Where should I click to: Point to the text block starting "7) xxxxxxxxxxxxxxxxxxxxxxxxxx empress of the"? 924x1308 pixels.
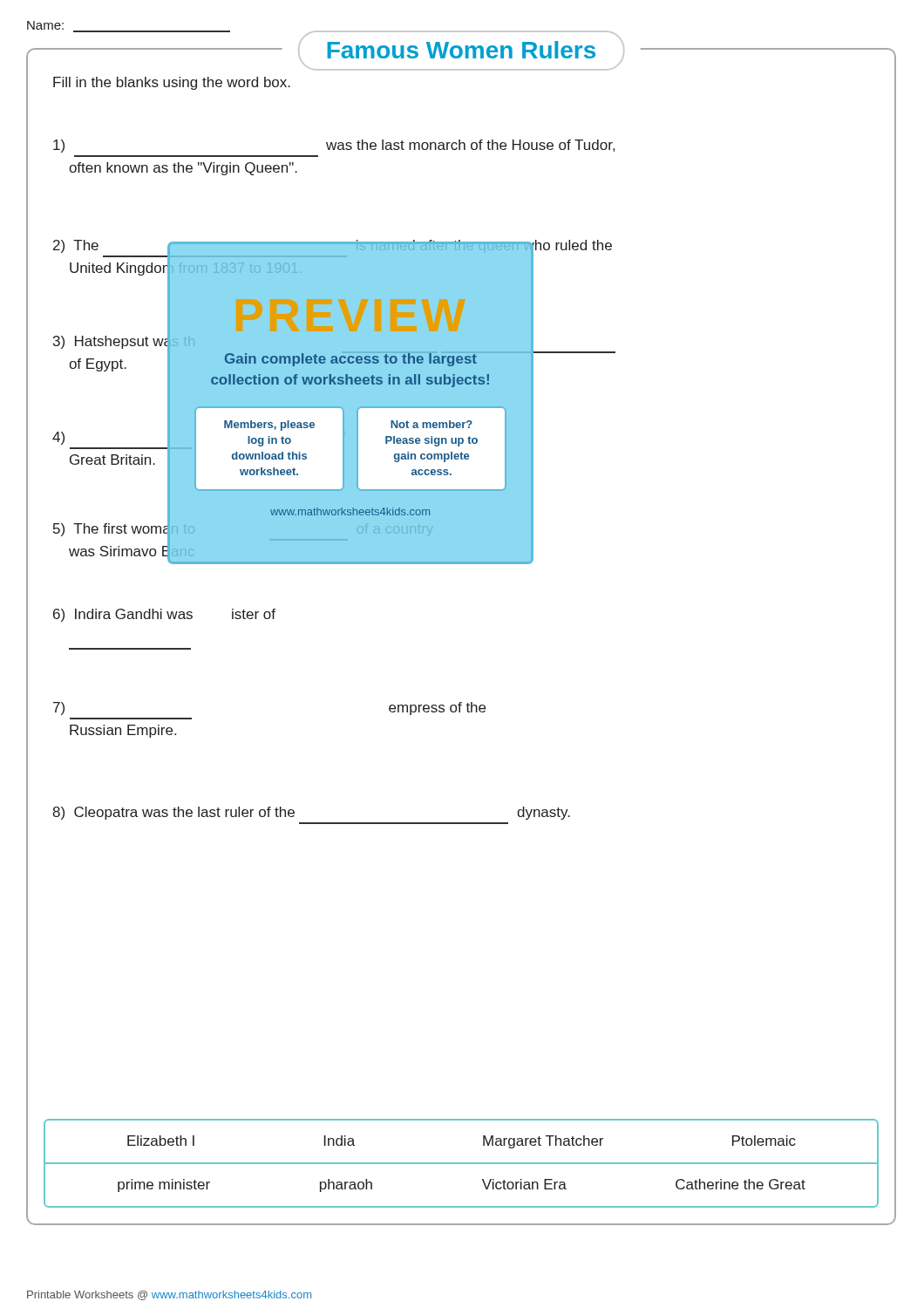pyautogui.click(x=56, y=708)
